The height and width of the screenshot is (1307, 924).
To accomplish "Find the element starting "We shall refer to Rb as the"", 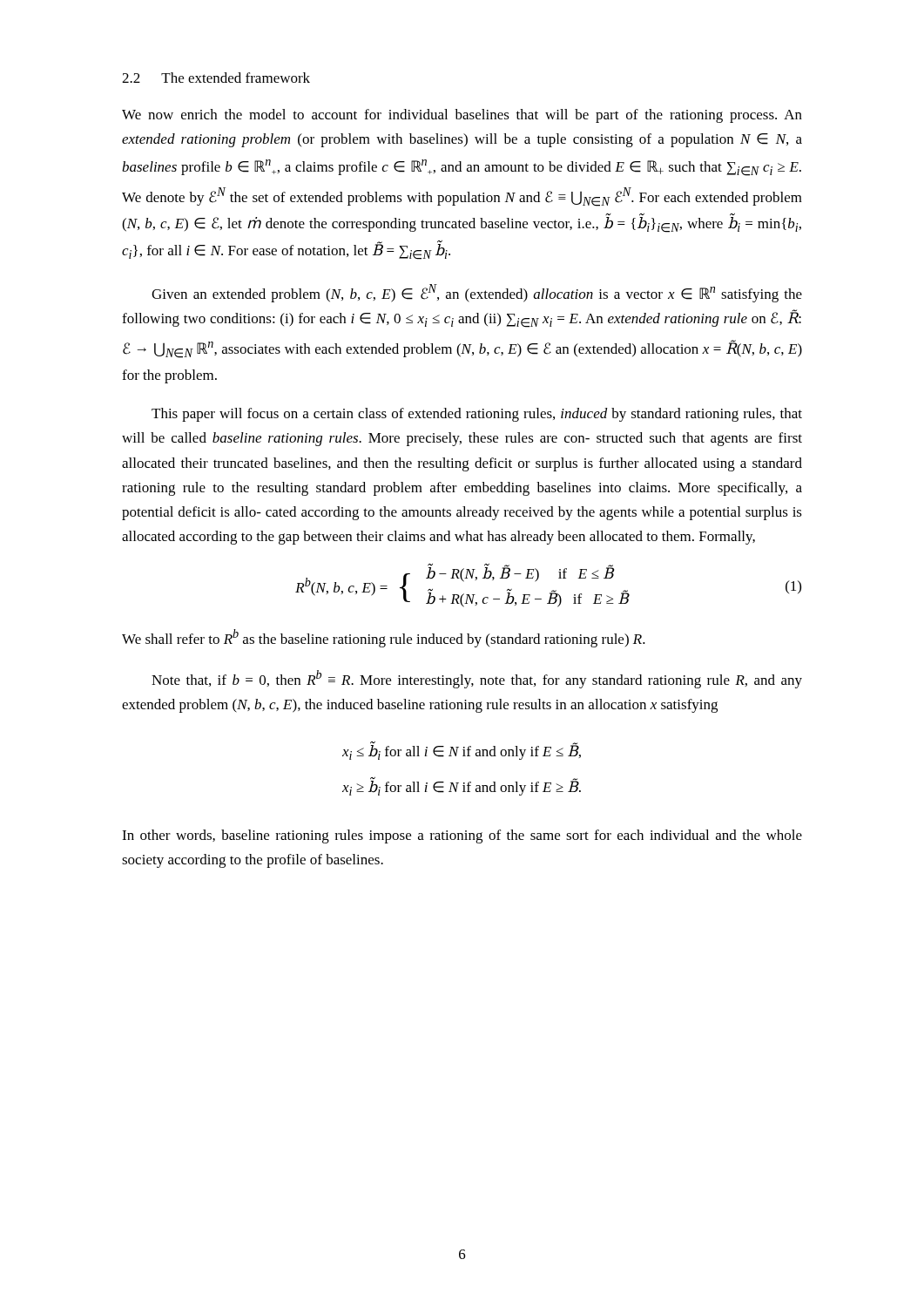I will pos(462,670).
